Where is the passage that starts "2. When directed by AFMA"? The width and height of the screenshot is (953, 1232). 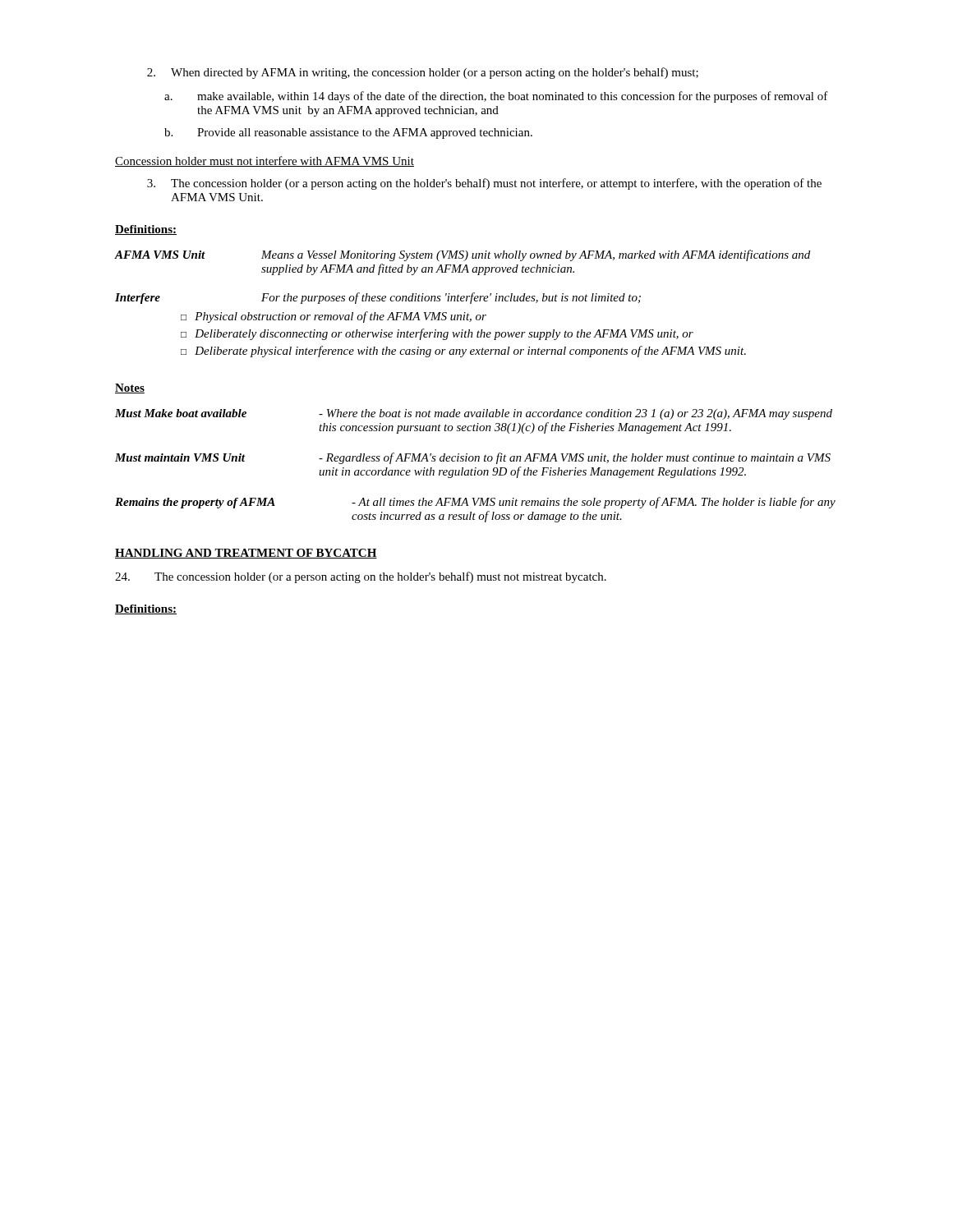407,73
